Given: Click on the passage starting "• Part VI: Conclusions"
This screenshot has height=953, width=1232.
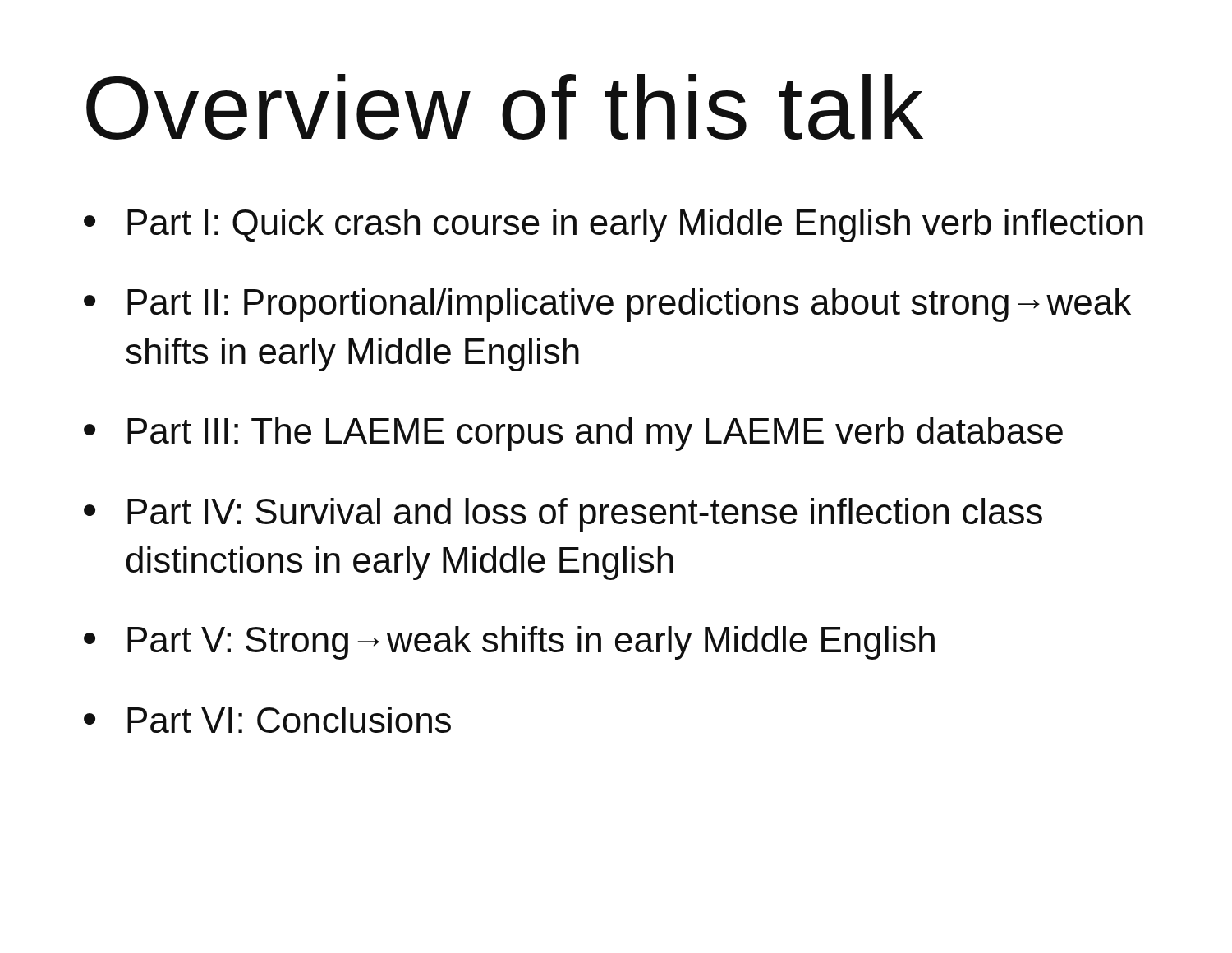Looking at the screenshot, I should click(x=290, y=716).
